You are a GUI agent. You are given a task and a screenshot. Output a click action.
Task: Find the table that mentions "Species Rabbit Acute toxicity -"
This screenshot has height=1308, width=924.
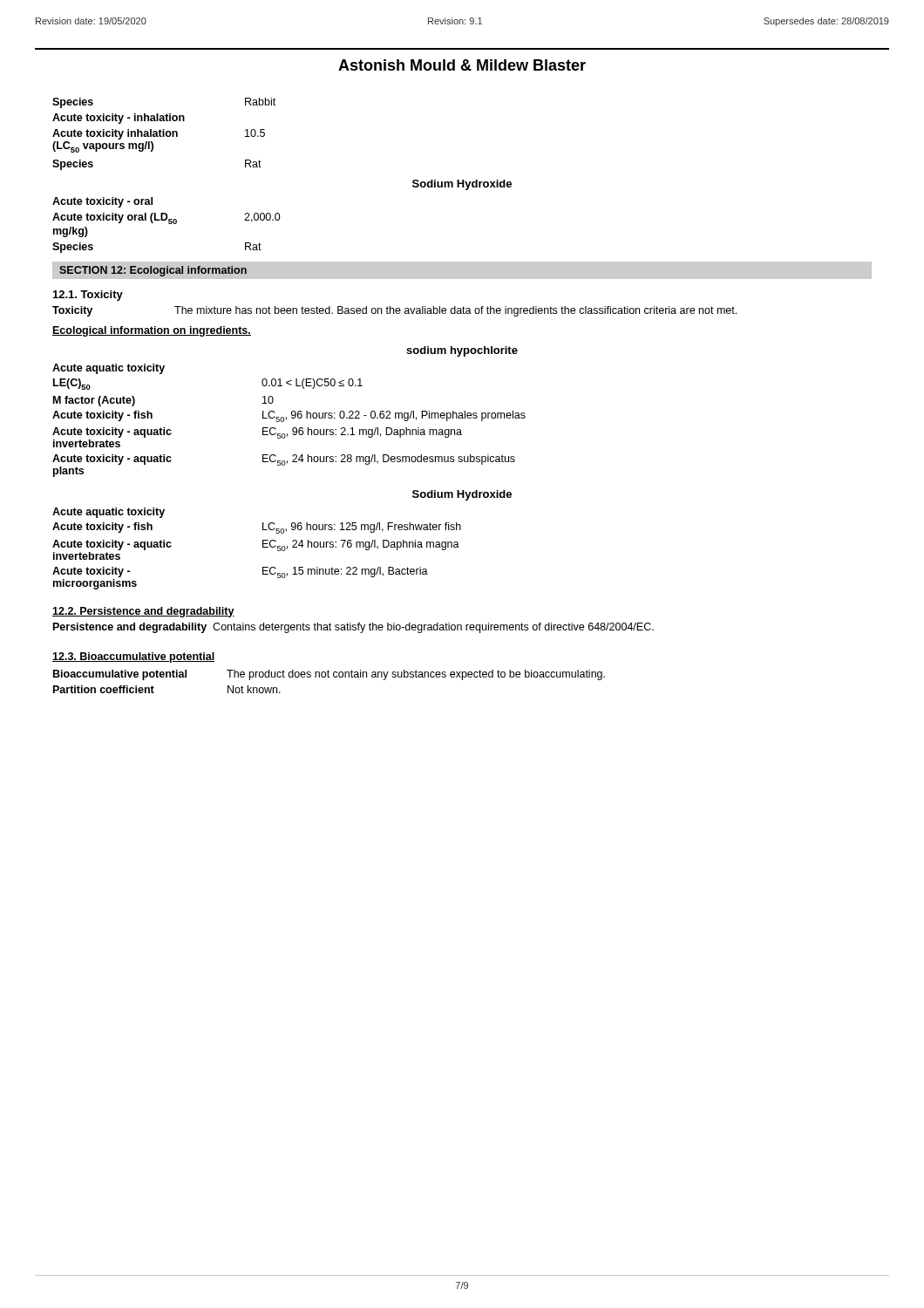tap(462, 133)
